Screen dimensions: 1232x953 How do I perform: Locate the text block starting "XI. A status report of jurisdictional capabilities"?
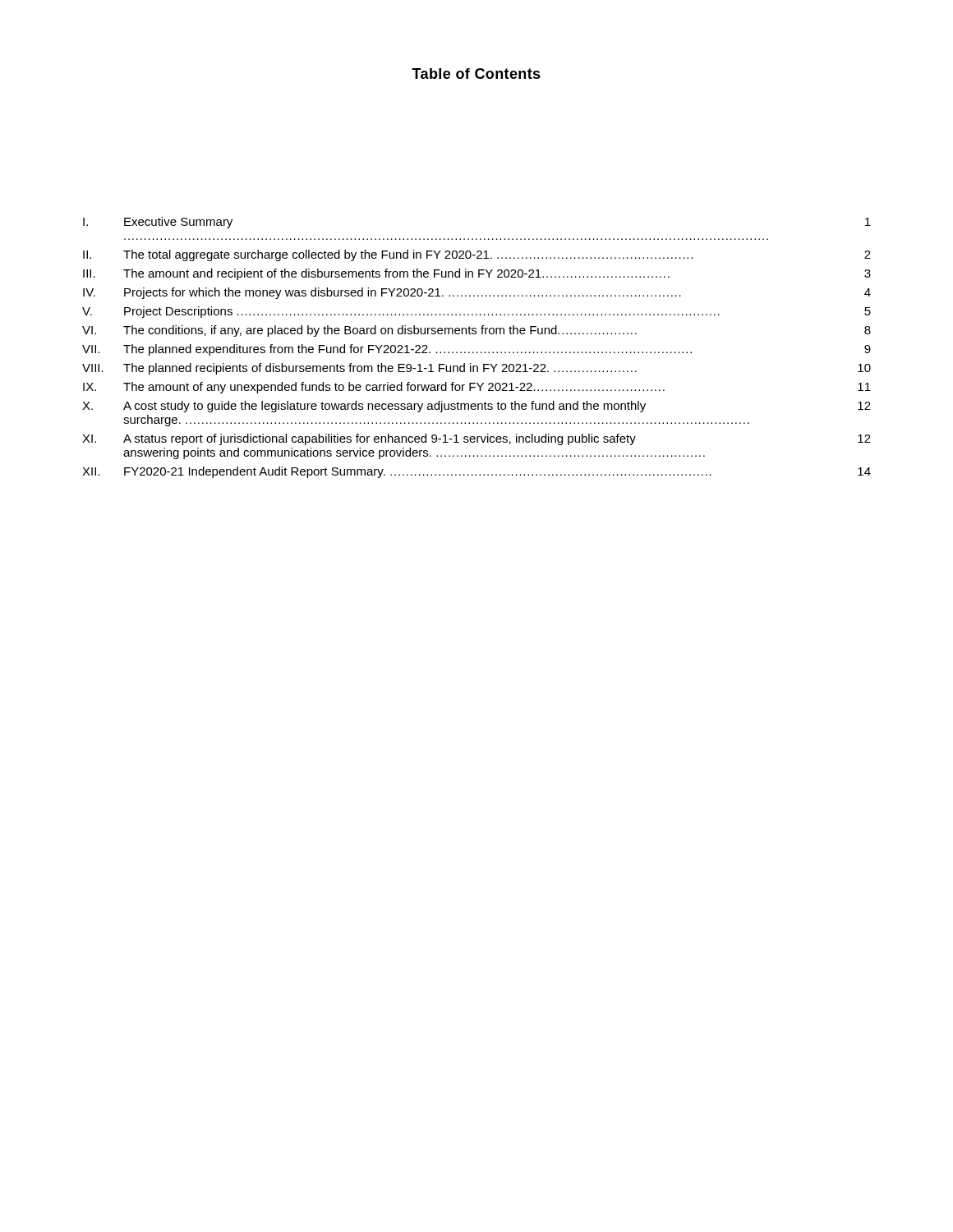476,445
